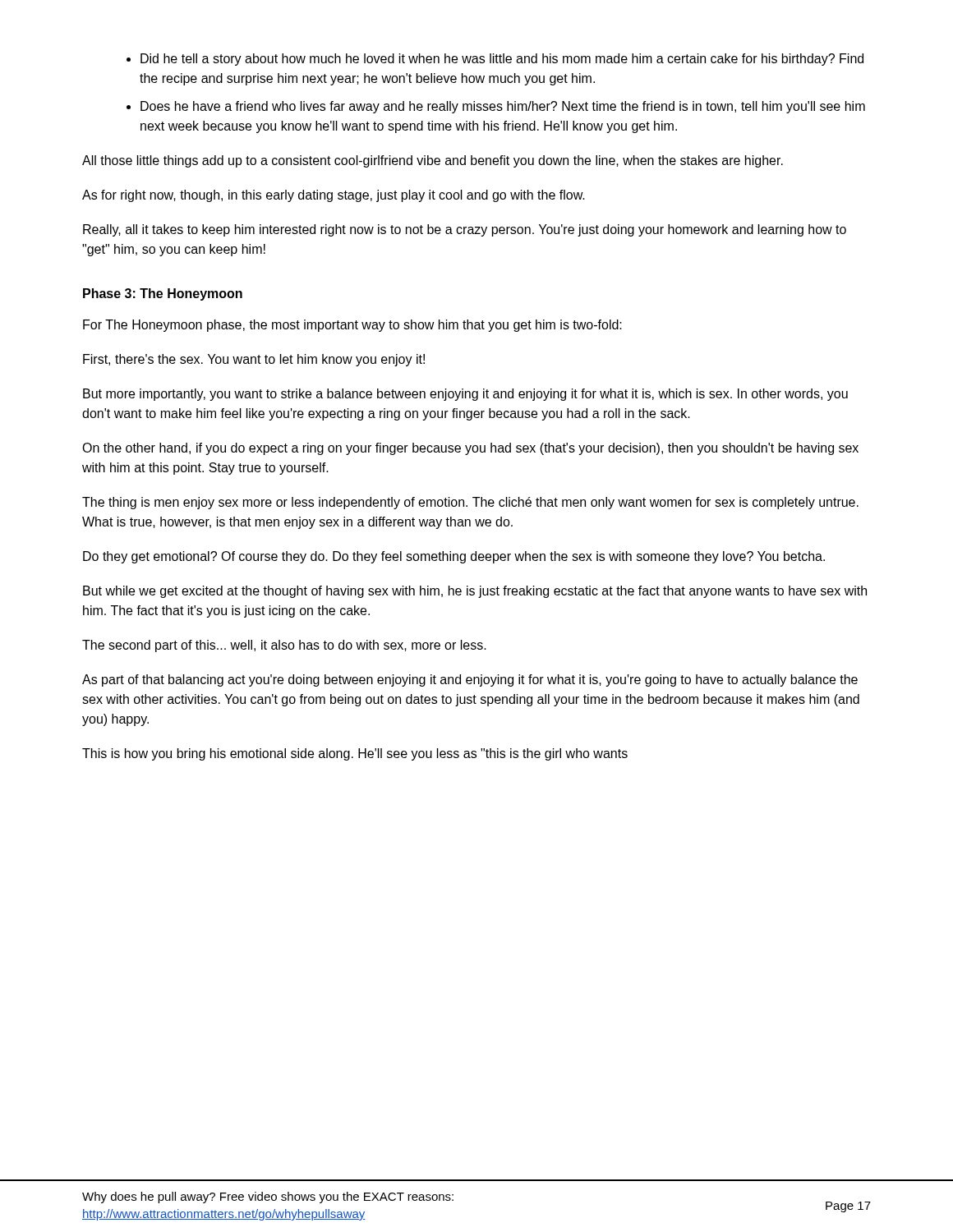The width and height of the screenshot is (953, 1232).
Task: Locate the block of text that opens with "First, there's the sex. You"
Action: click(254, 359)
